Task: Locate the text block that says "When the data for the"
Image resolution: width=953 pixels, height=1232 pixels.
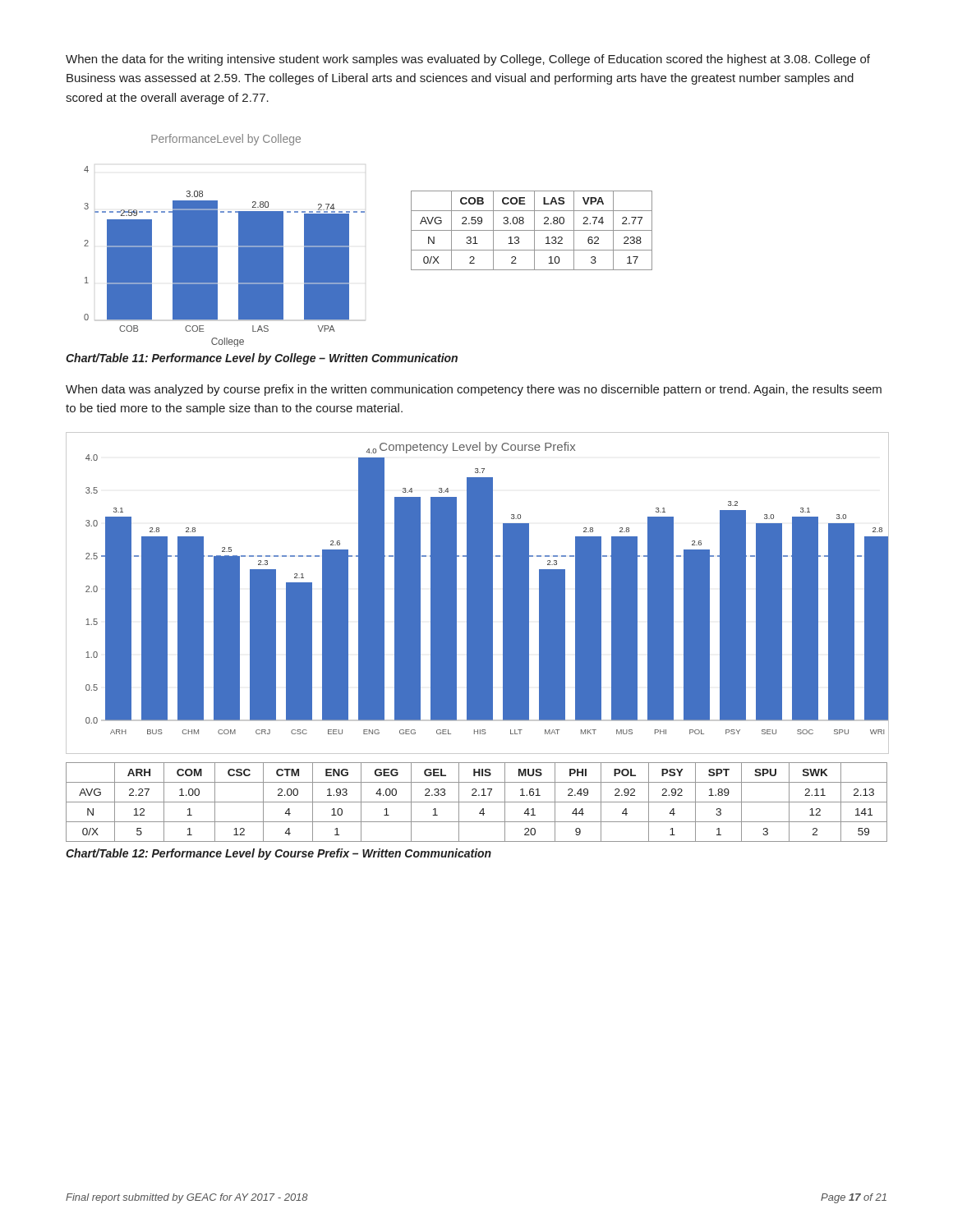Action: coord(468,78)
